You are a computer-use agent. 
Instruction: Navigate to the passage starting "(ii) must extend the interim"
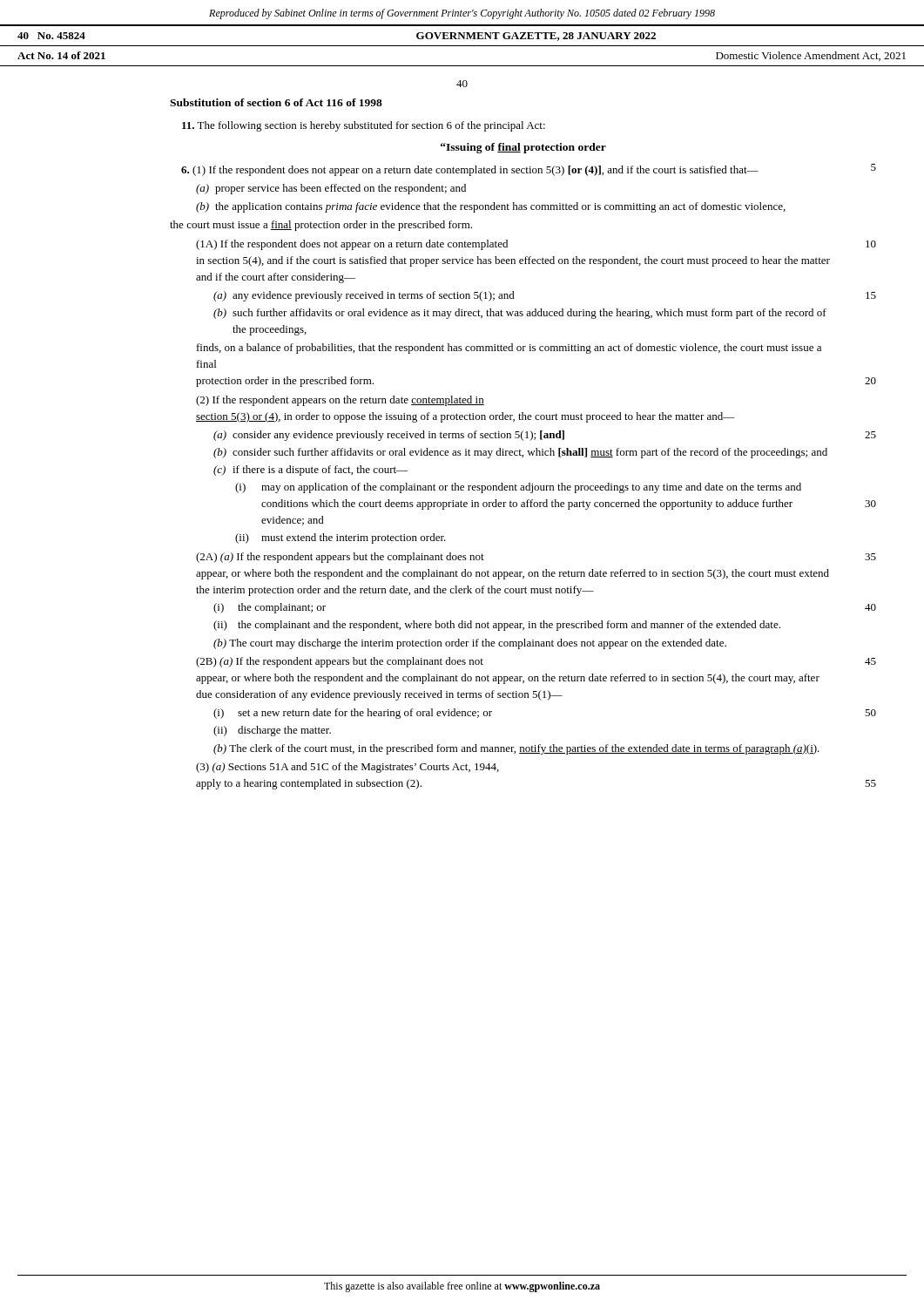(x=341, y=538)
